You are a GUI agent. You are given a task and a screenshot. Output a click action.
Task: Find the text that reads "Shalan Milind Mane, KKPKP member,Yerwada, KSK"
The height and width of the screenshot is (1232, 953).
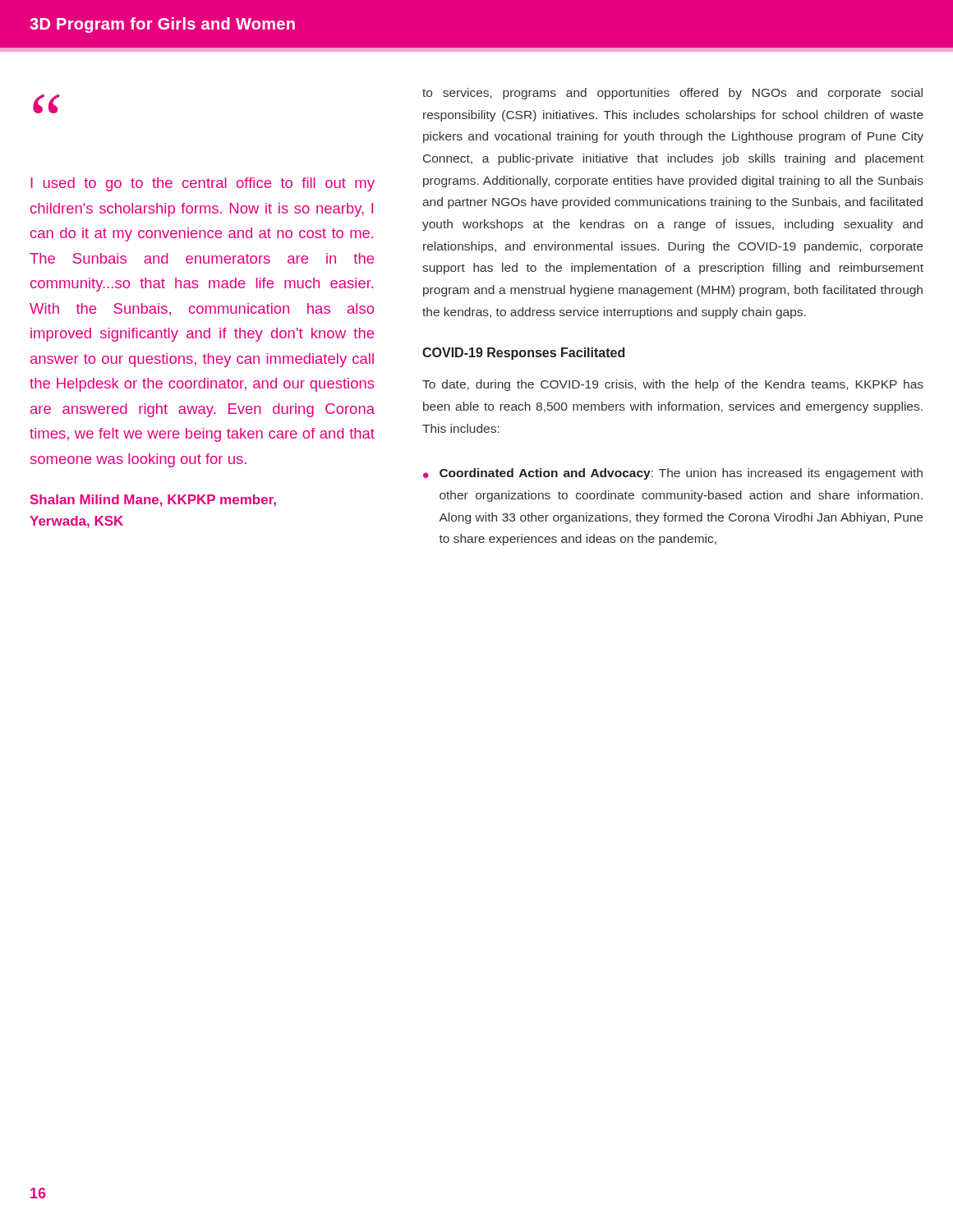[x=153, y=510]
